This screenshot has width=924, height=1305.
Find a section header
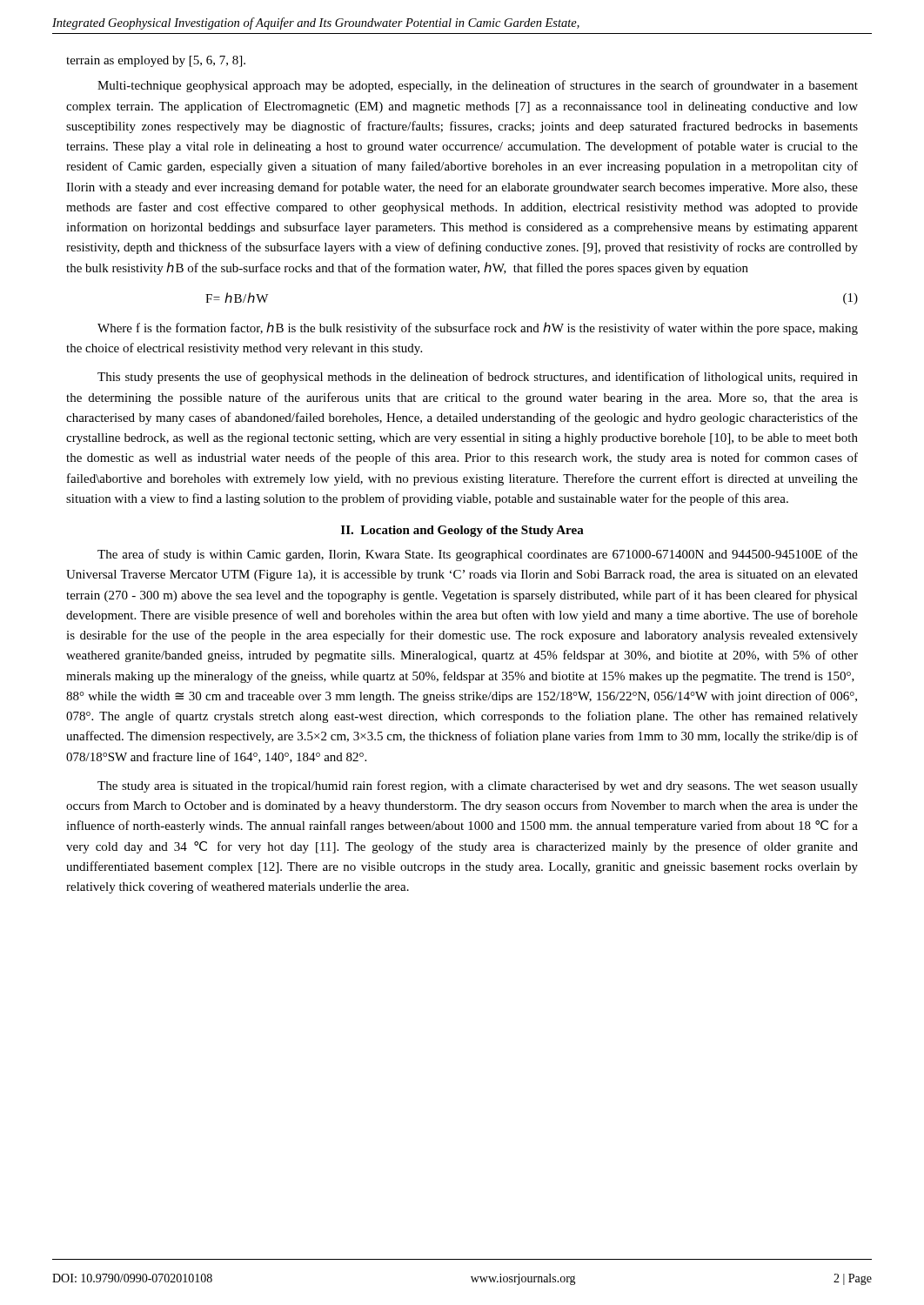click(462, 530)
